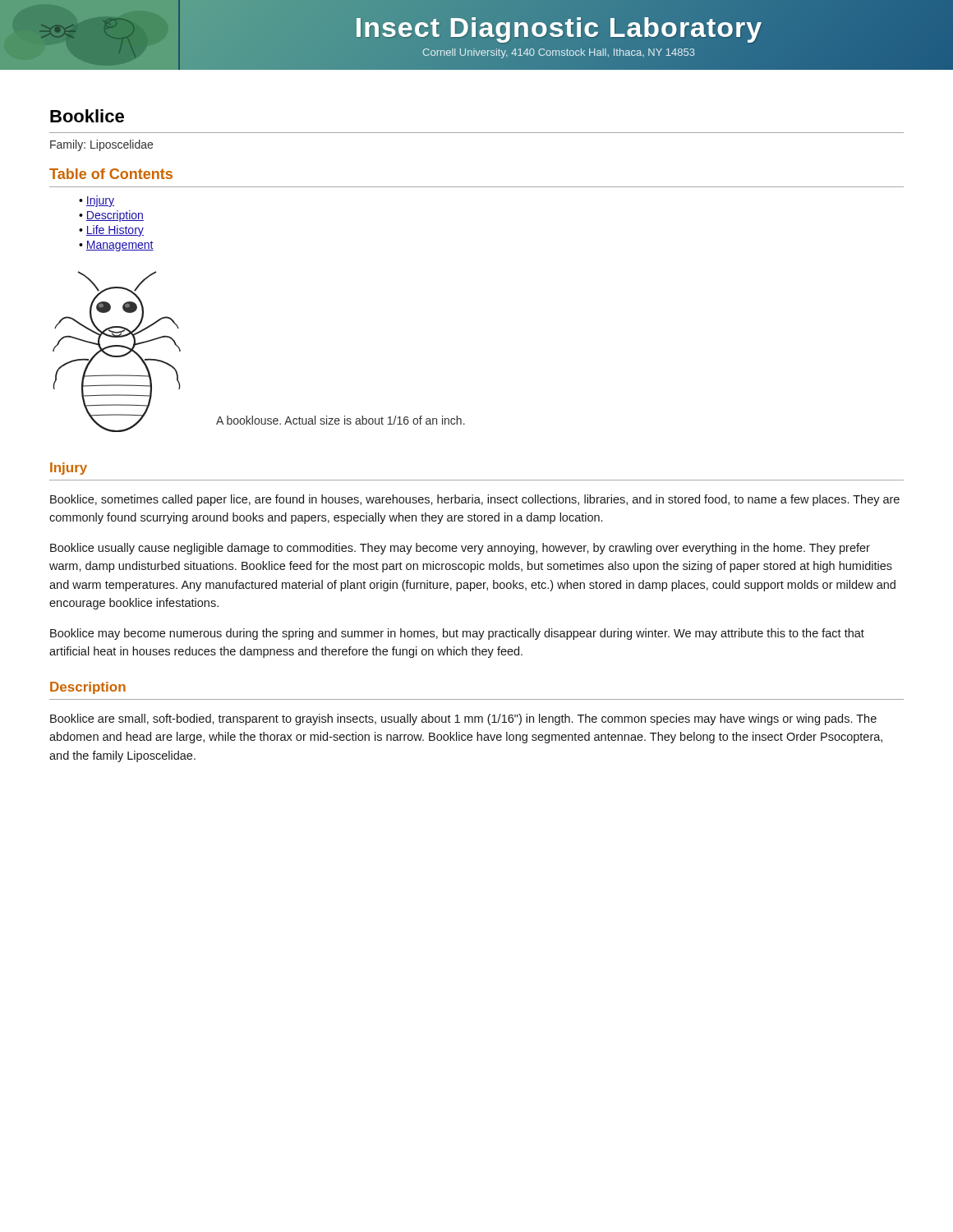Find the text block with the text "Booklice usually cause"

pyautogui.click(x=473, y=575)
